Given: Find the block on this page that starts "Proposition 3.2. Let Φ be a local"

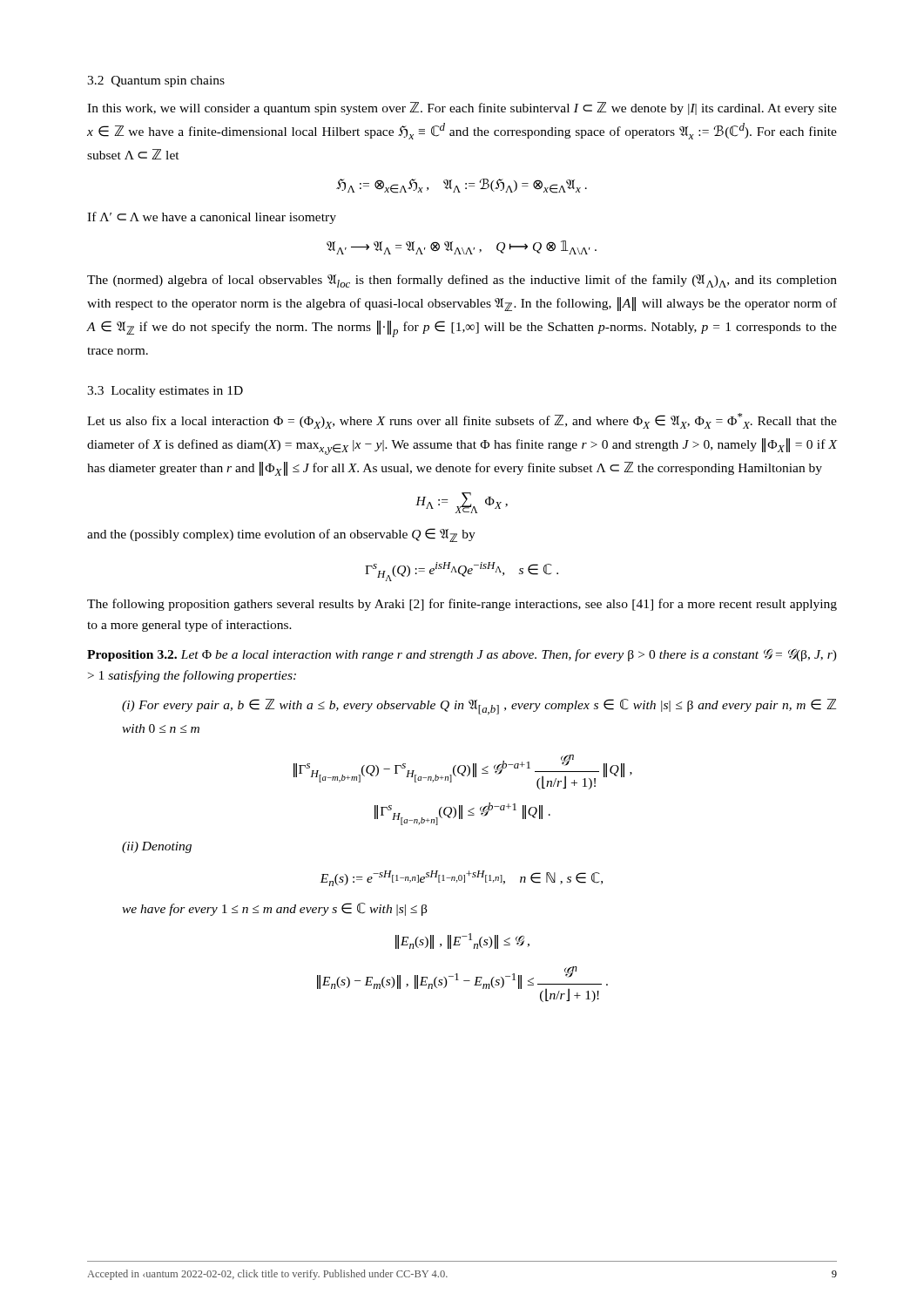Looking at the screenshot, I should coord(462,665).
